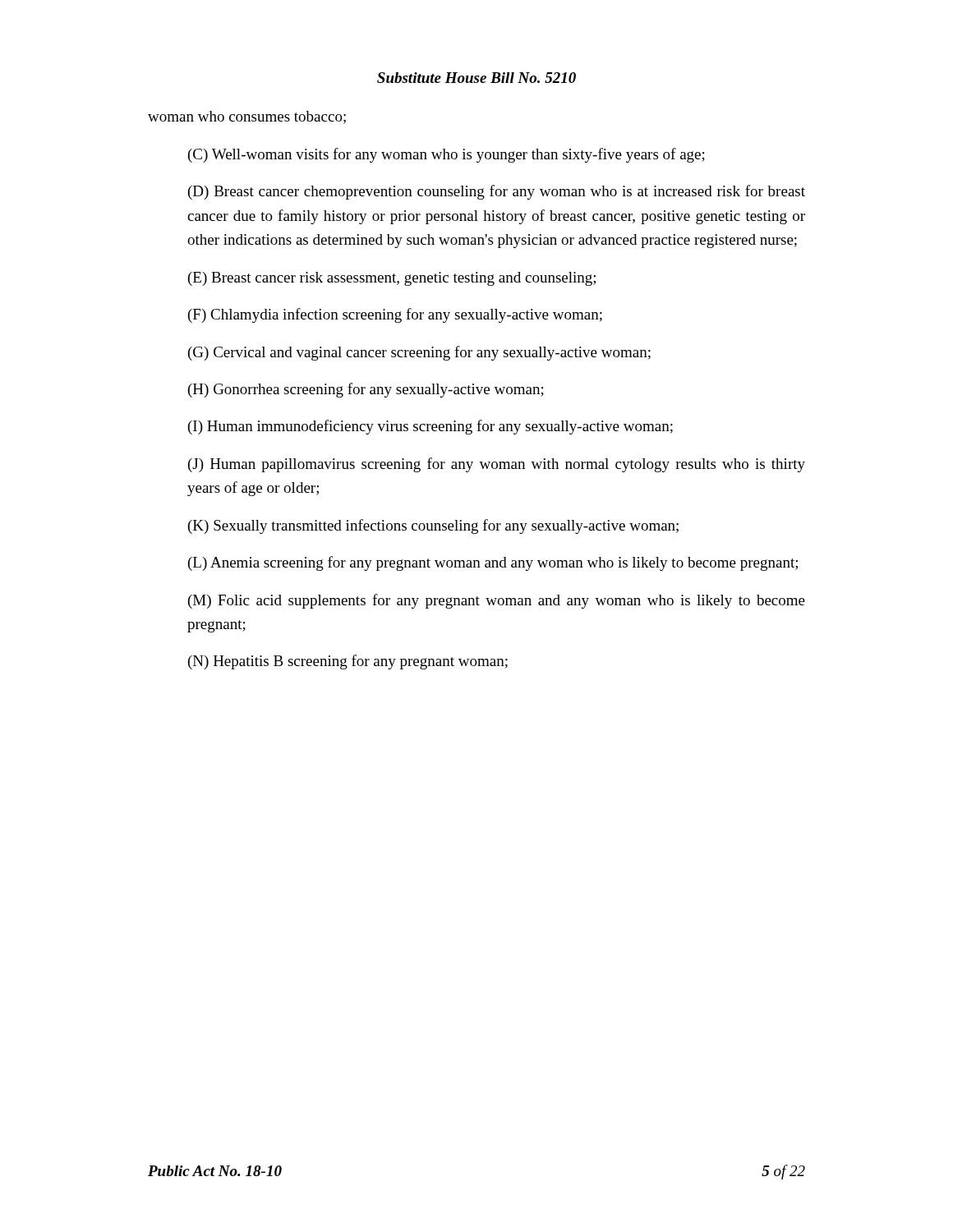The height and width of the screenshot is (1232, 953).
Task: Find the list item that says "(D) Breast cancer"
Action: [x=496, y=216]
